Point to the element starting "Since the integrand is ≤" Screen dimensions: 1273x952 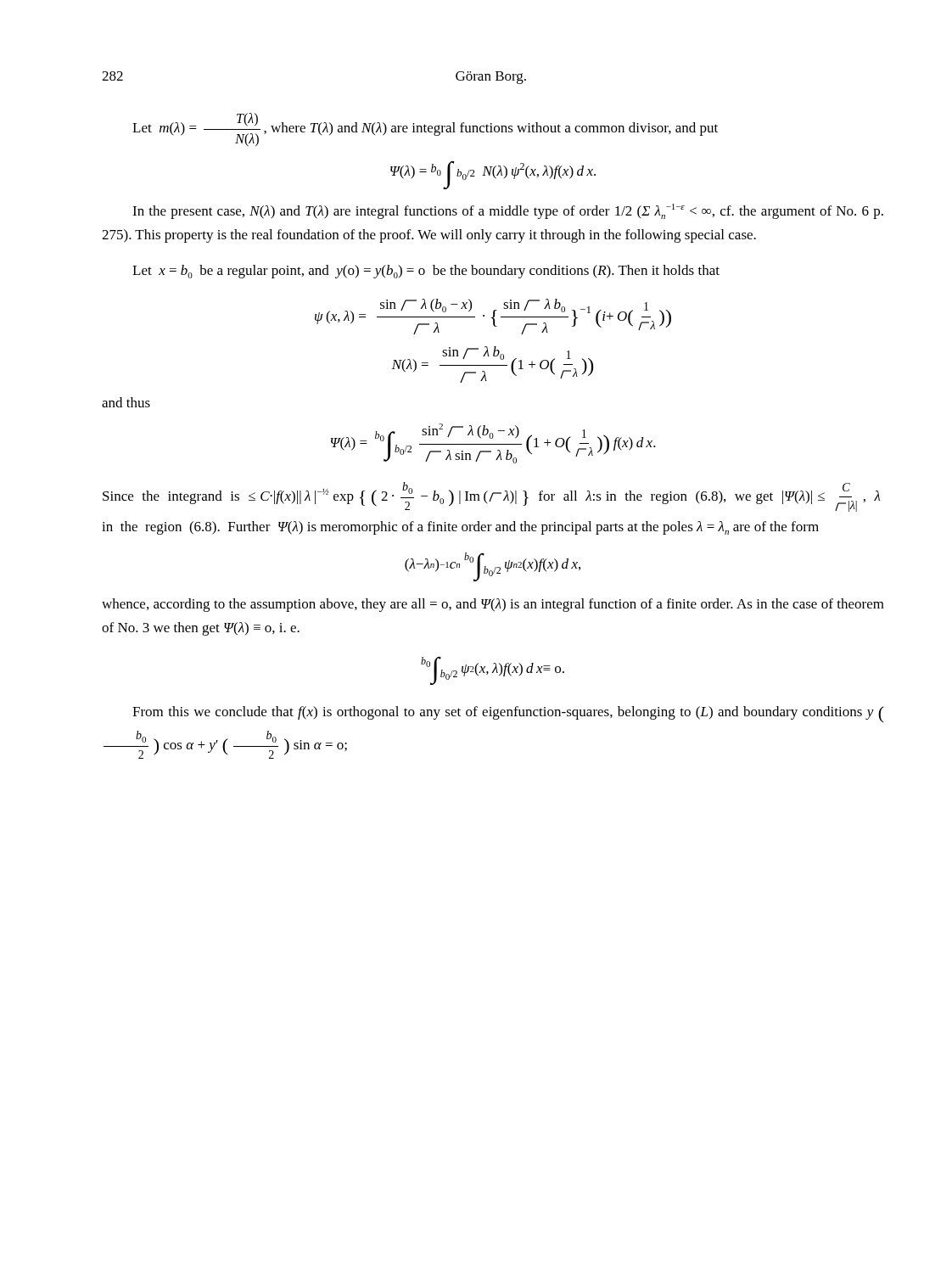[493, 509]
